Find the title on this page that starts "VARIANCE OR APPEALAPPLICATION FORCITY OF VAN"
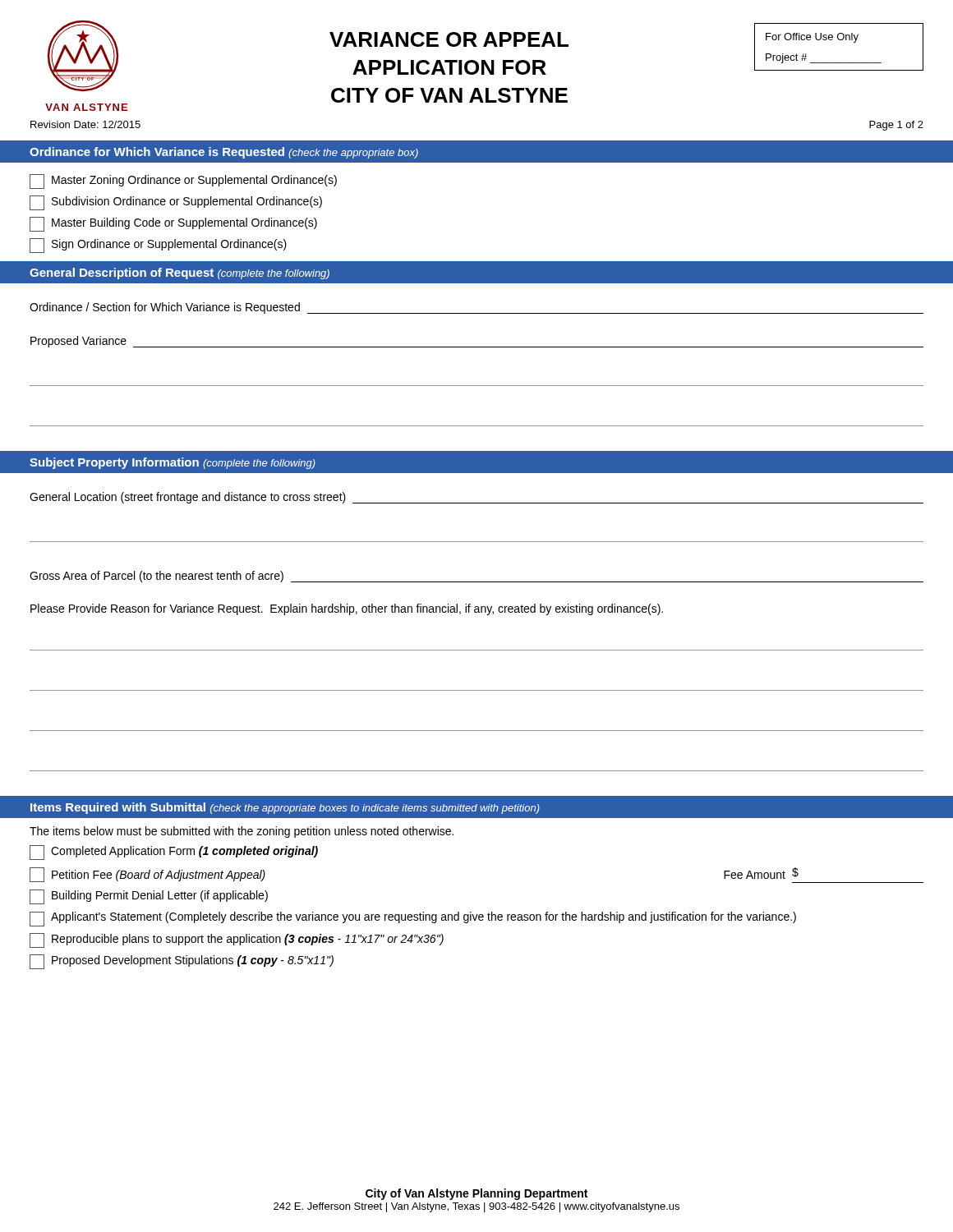This screenshot has width=953, height=1232. coord(449,68)
